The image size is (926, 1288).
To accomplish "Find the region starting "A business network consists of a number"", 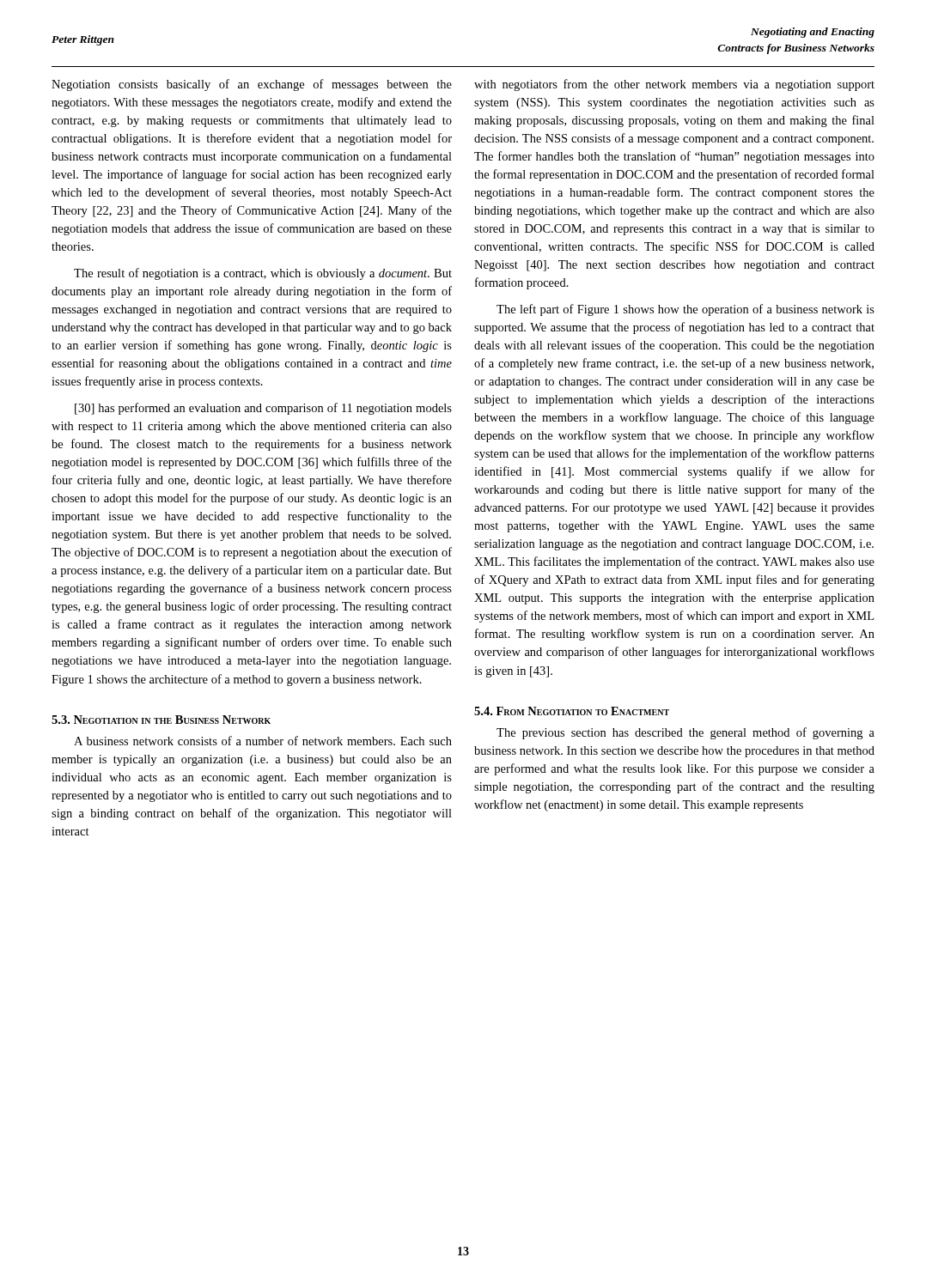I will [x=252, y=786].
